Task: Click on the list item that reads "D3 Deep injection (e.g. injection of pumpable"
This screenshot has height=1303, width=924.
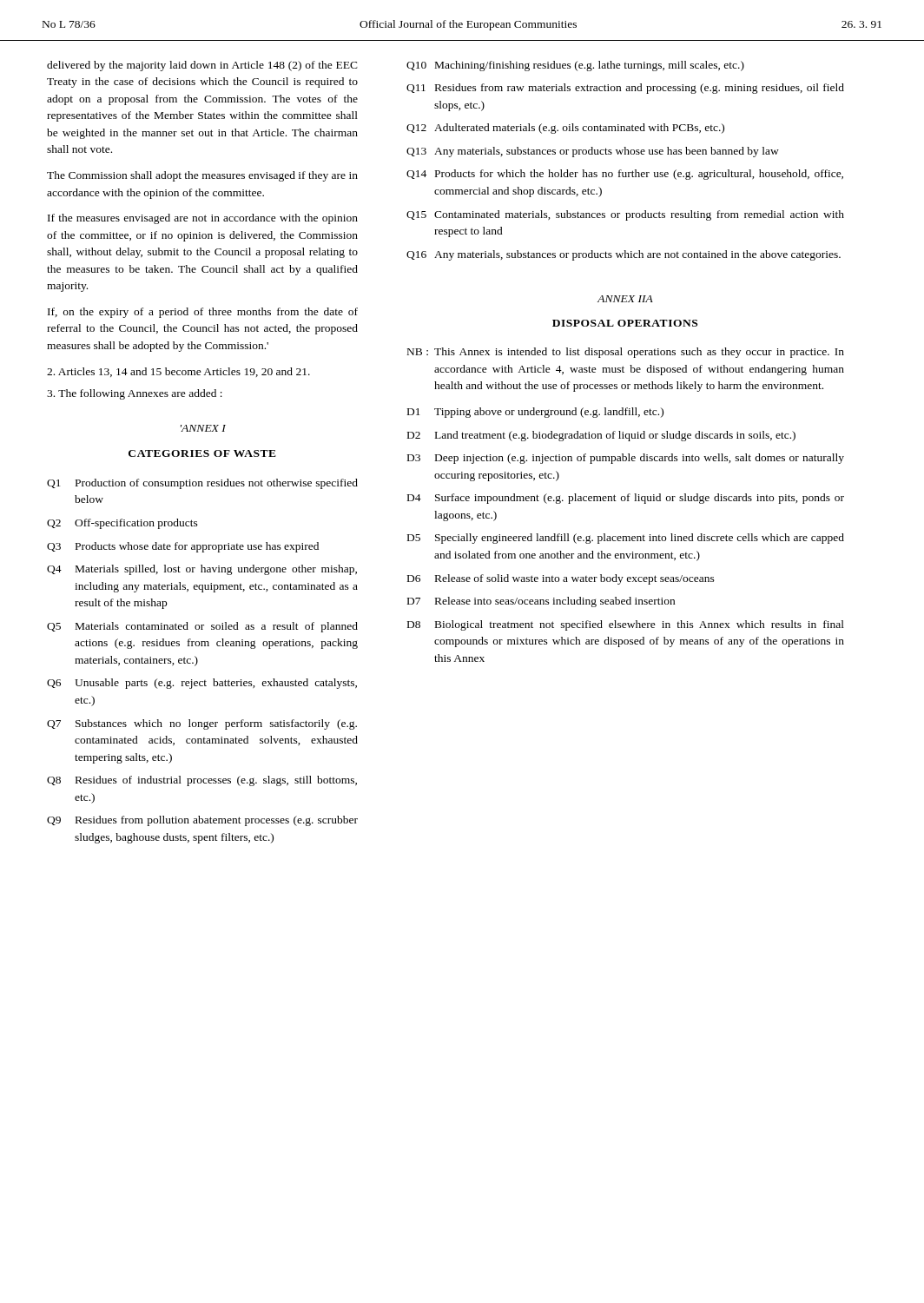Action: tap(625, 466)
